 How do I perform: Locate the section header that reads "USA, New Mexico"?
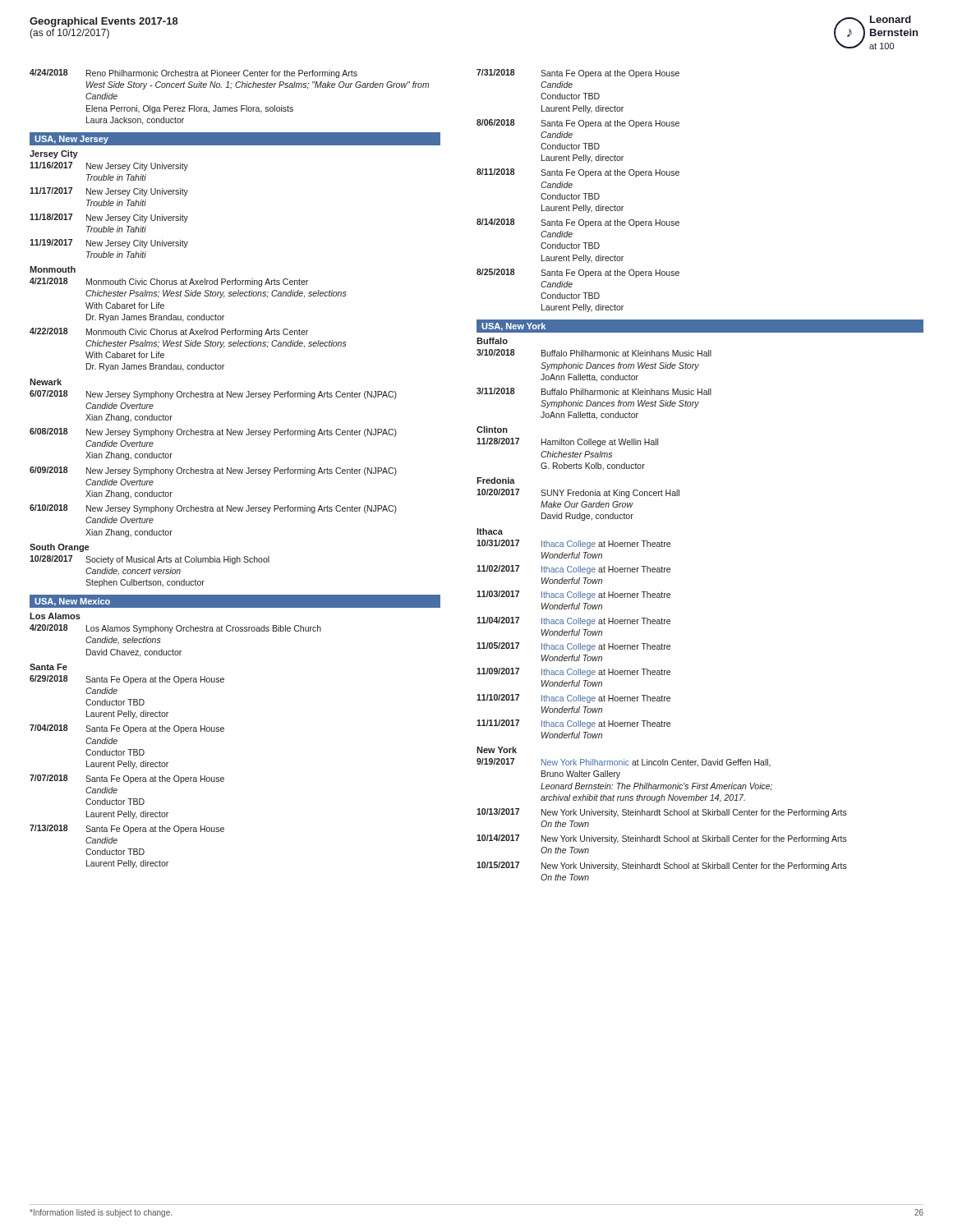coord(72,601)
